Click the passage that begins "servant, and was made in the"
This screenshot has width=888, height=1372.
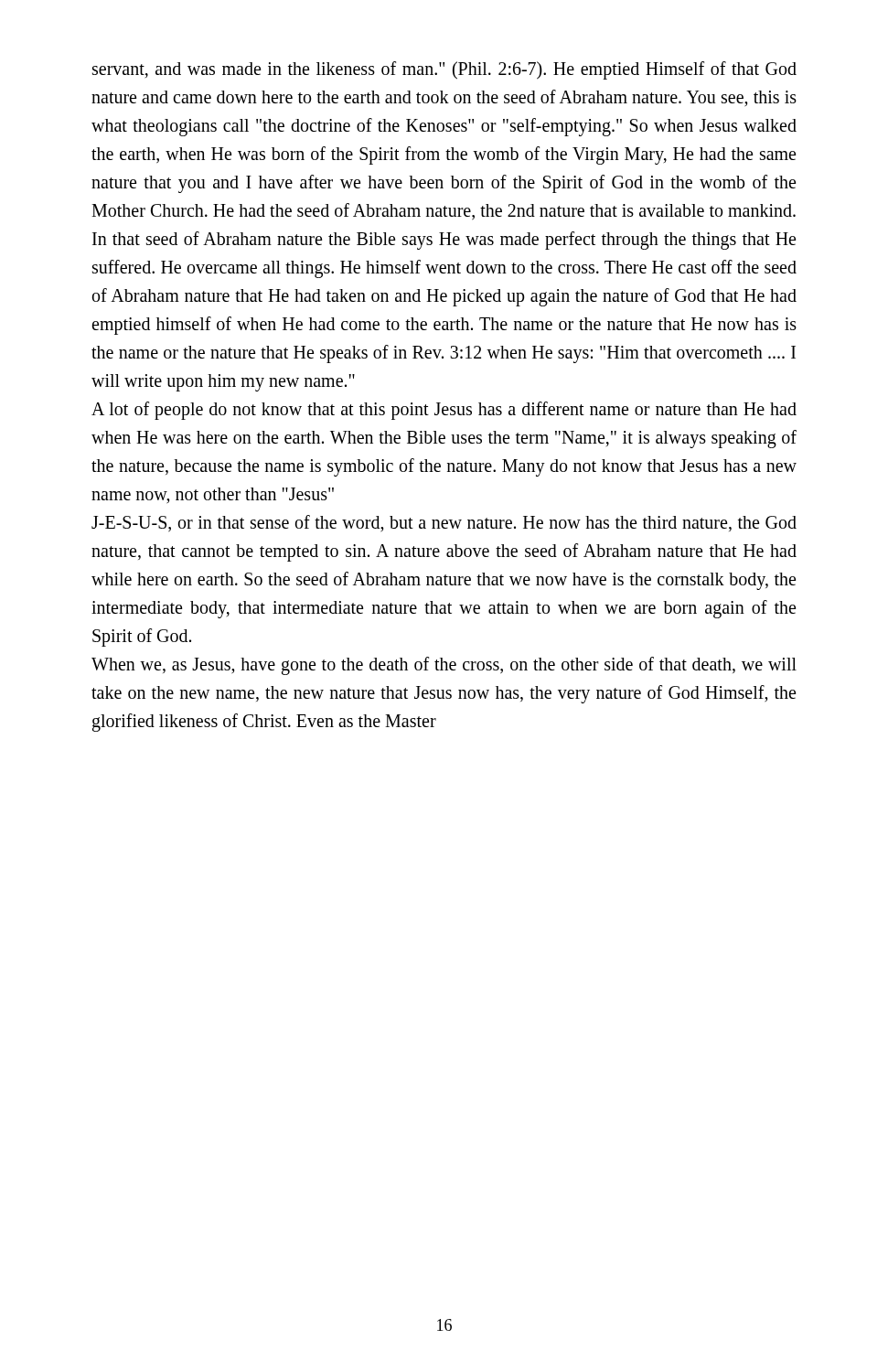pos(444,225)
